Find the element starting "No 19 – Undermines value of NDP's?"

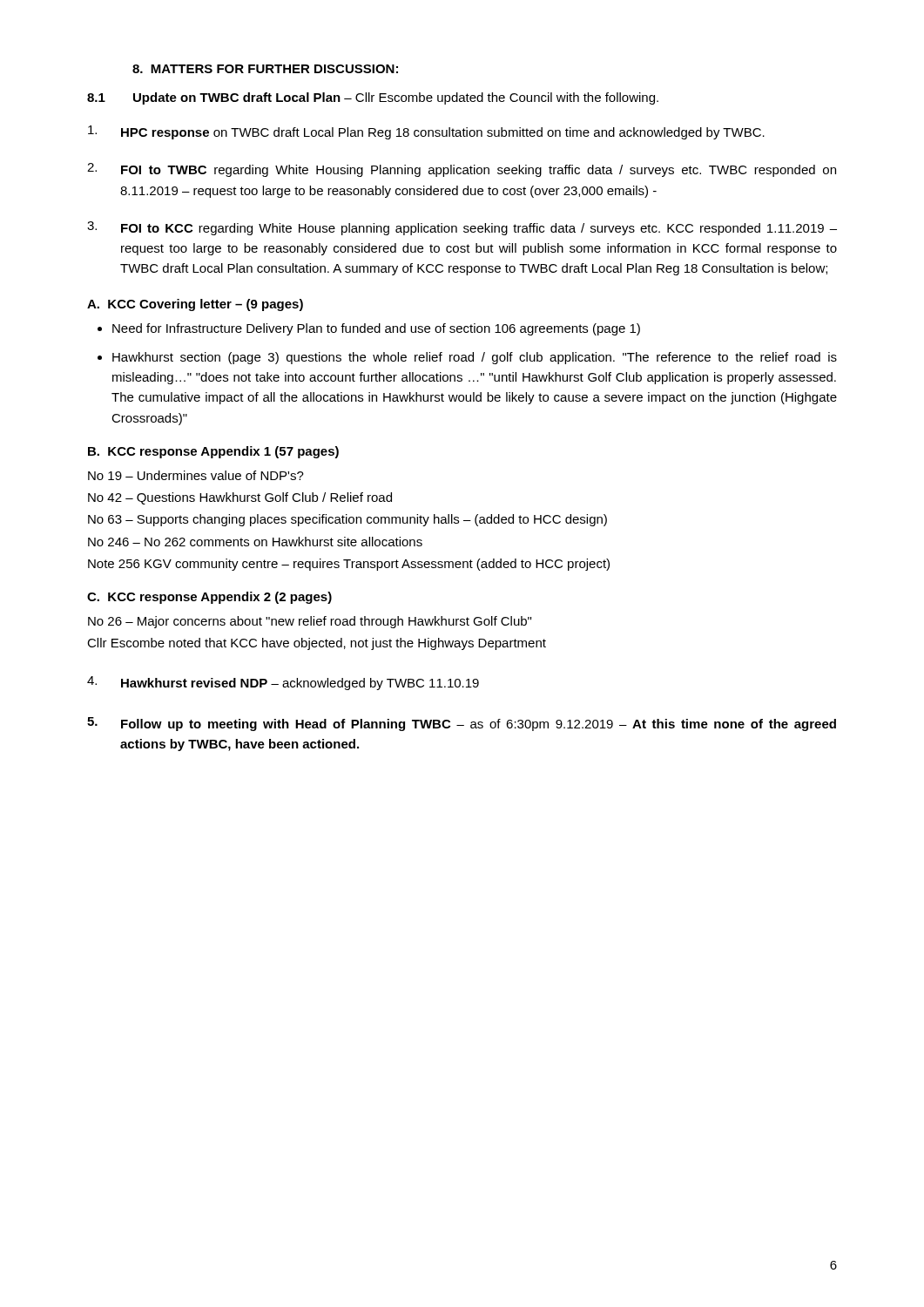click(195, 475)
